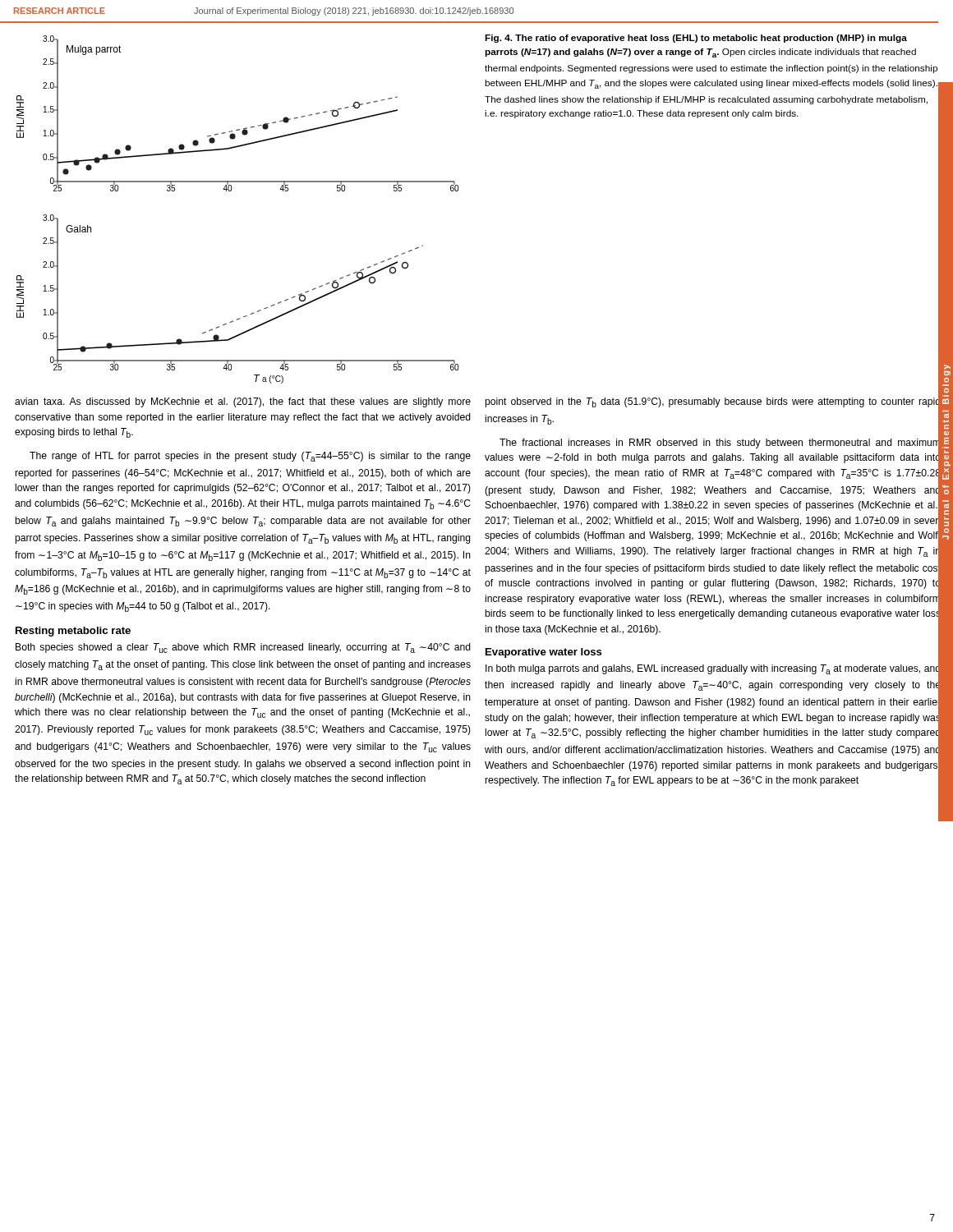Click where it says "Evaporative water loss"
953x1232 pixels.
pyautogui.click(x=543, y=651)
